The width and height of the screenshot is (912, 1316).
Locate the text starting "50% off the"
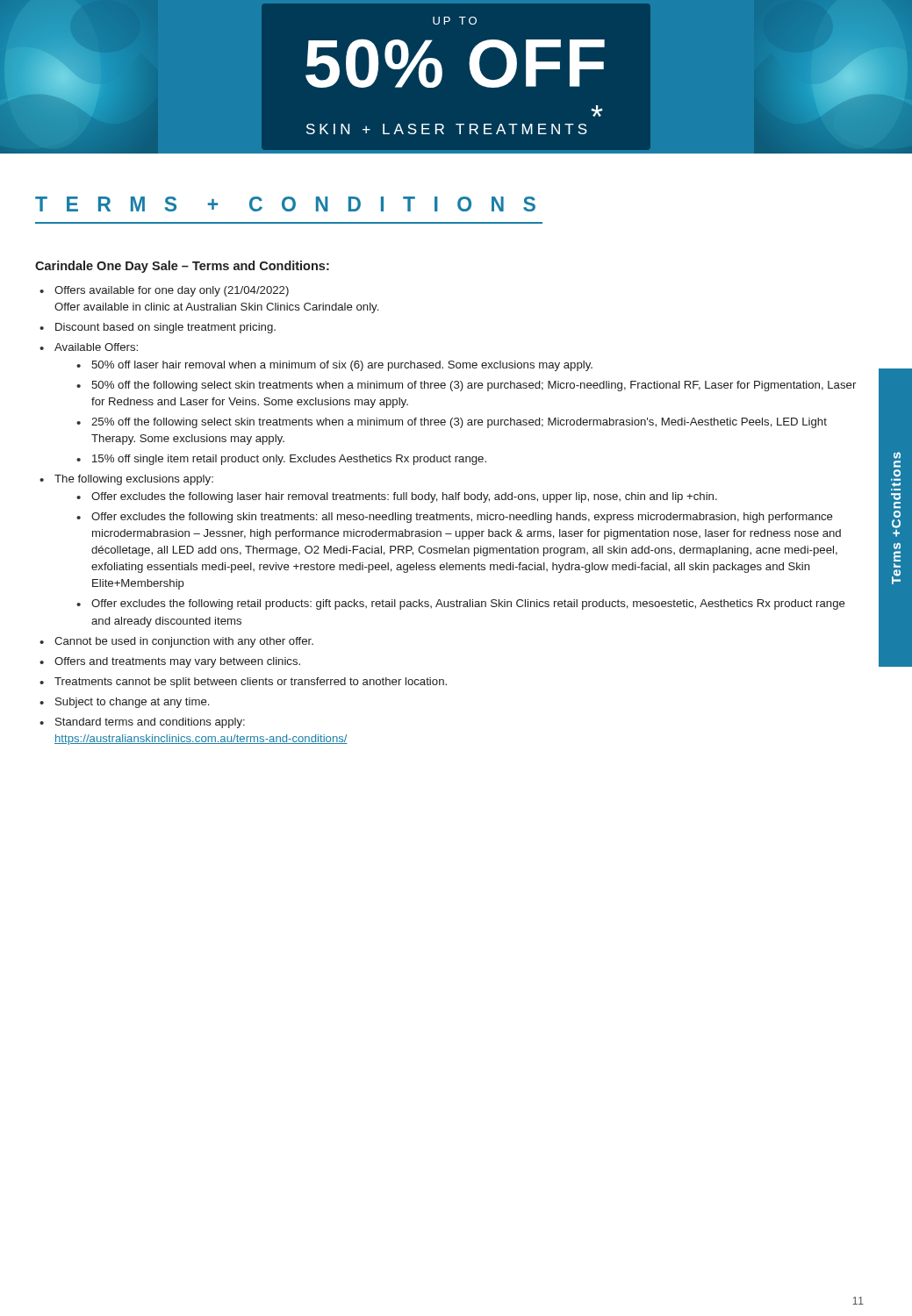[x=474, y=393]
